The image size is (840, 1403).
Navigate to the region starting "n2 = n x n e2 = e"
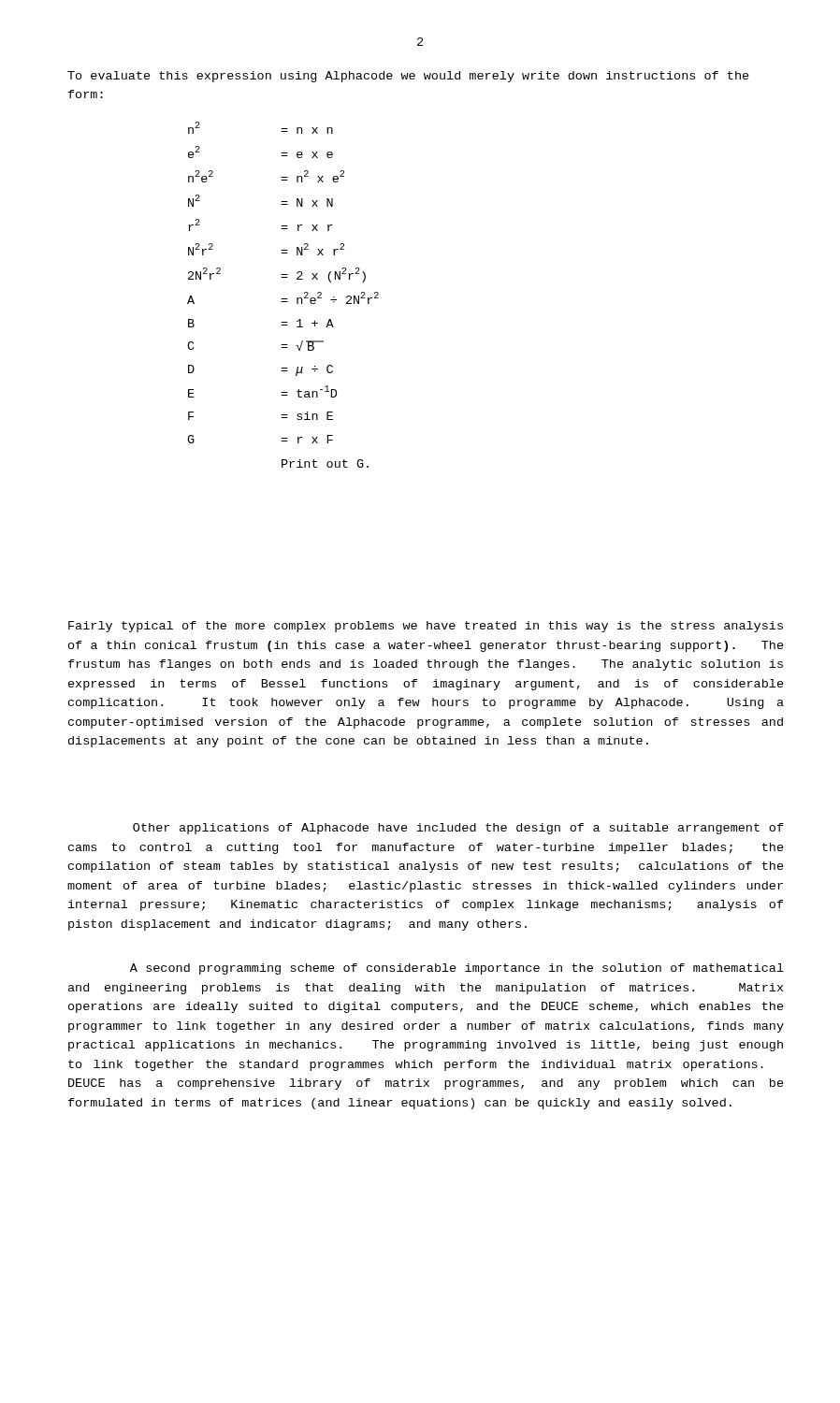283,295
